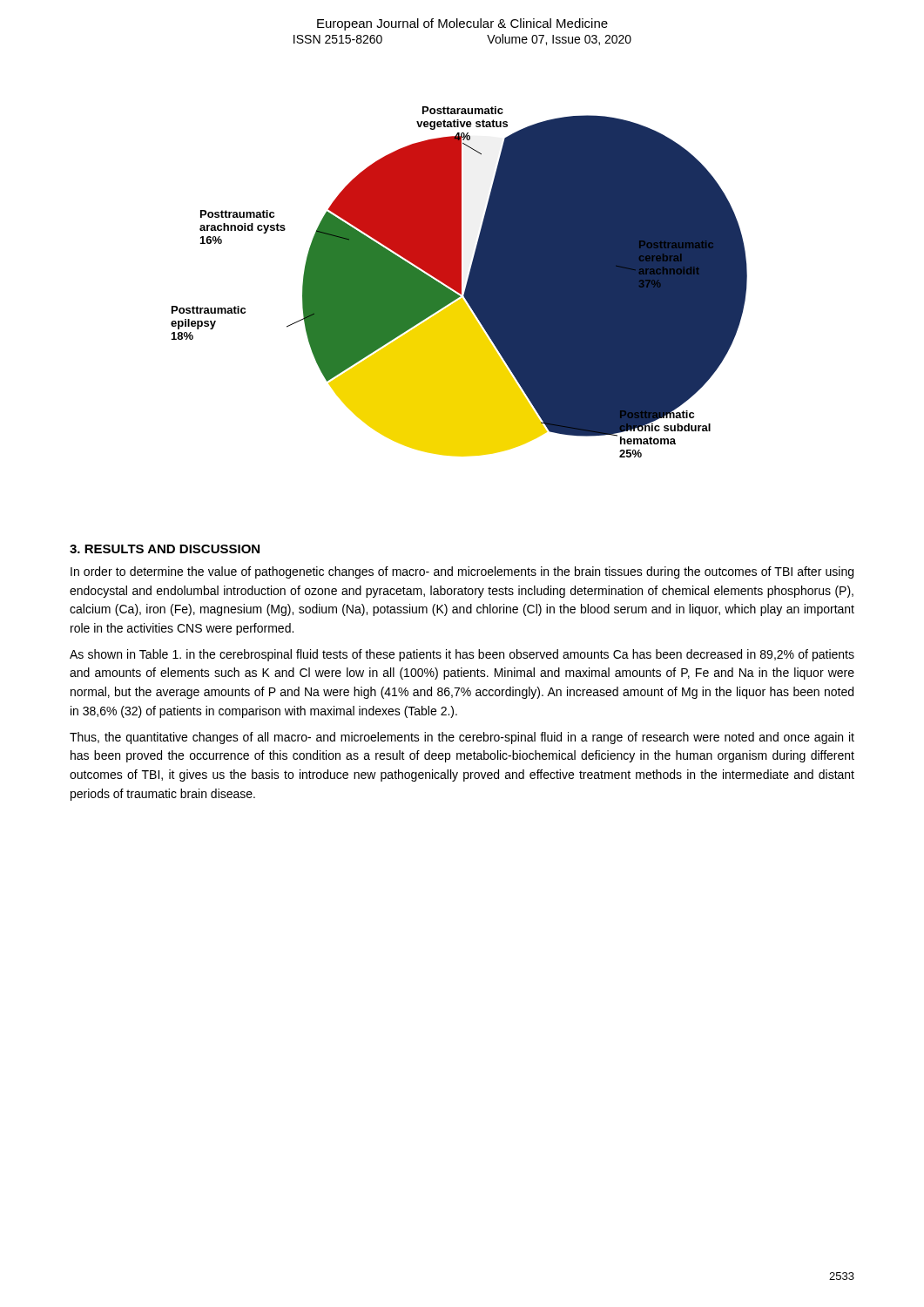The image size is (924, 1307).
Task: Point to the passage starting "Thus, the quantitative changes of all"
Action: 462,765
